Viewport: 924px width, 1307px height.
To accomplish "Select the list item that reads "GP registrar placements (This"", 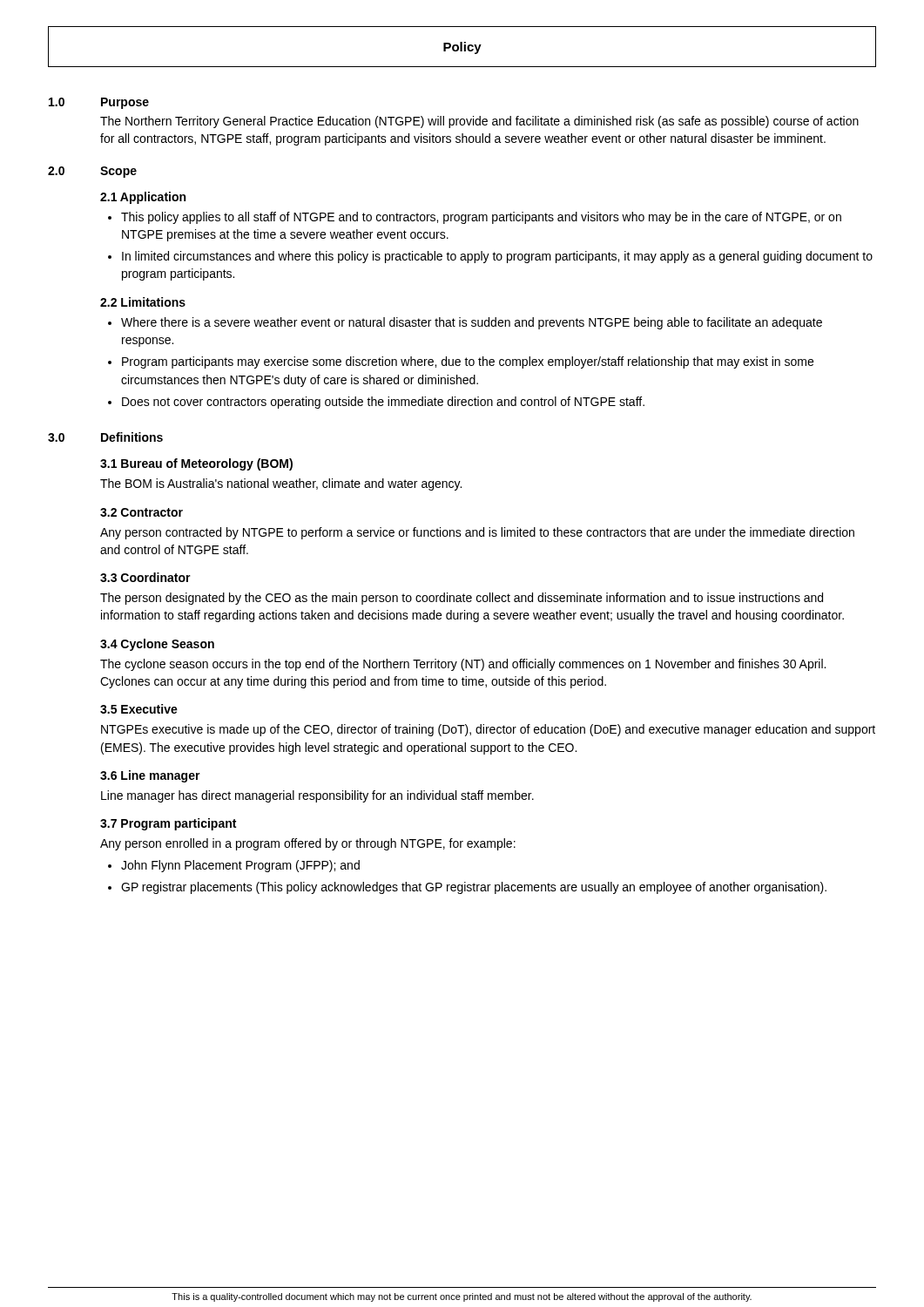I will point(474,887).
